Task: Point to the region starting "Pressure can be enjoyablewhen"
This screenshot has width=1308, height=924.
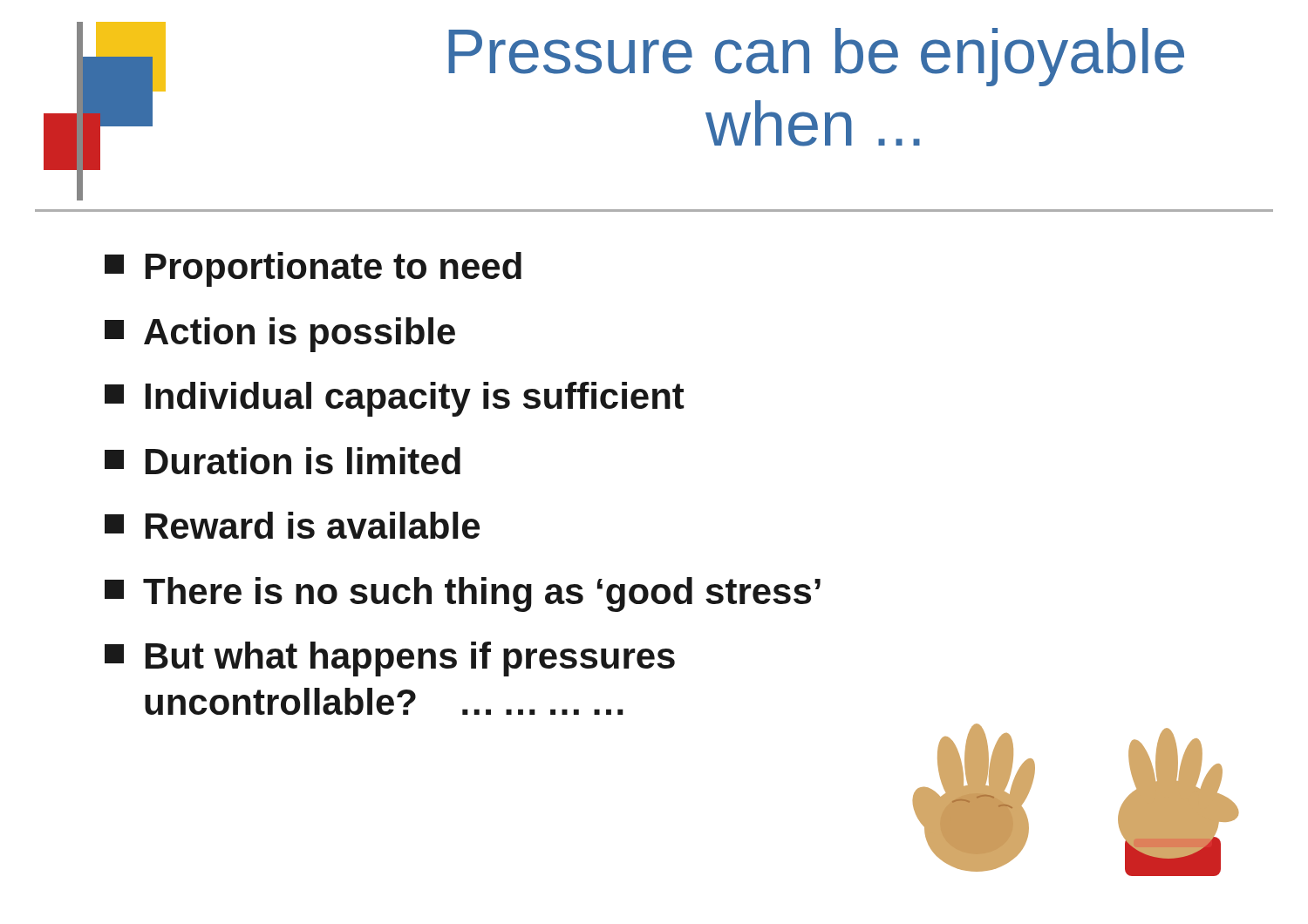Action: coord(737,88)
